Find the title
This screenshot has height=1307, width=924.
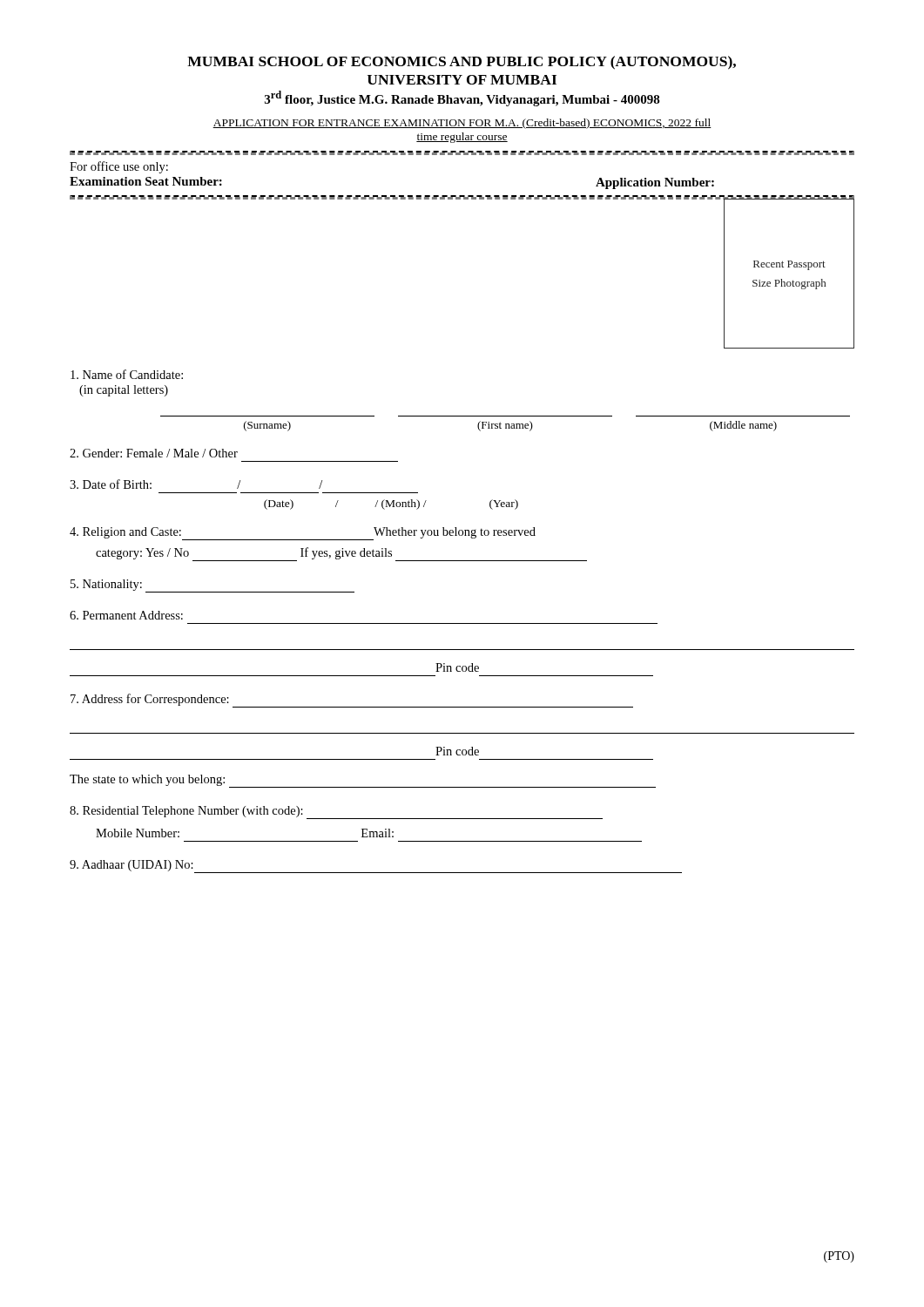pos(462,80)
